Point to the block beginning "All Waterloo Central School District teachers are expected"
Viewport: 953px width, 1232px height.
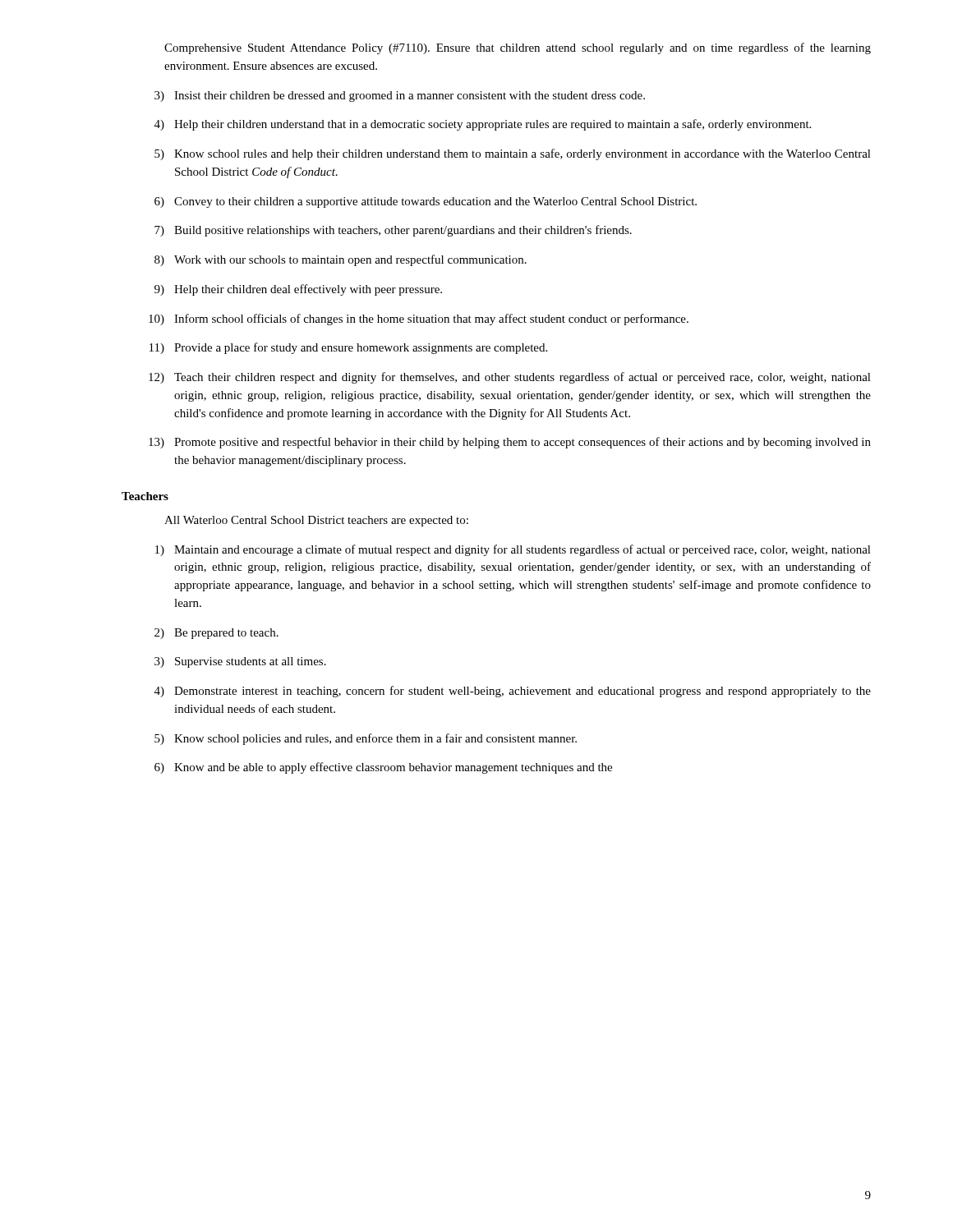click(x=317, y=520)
